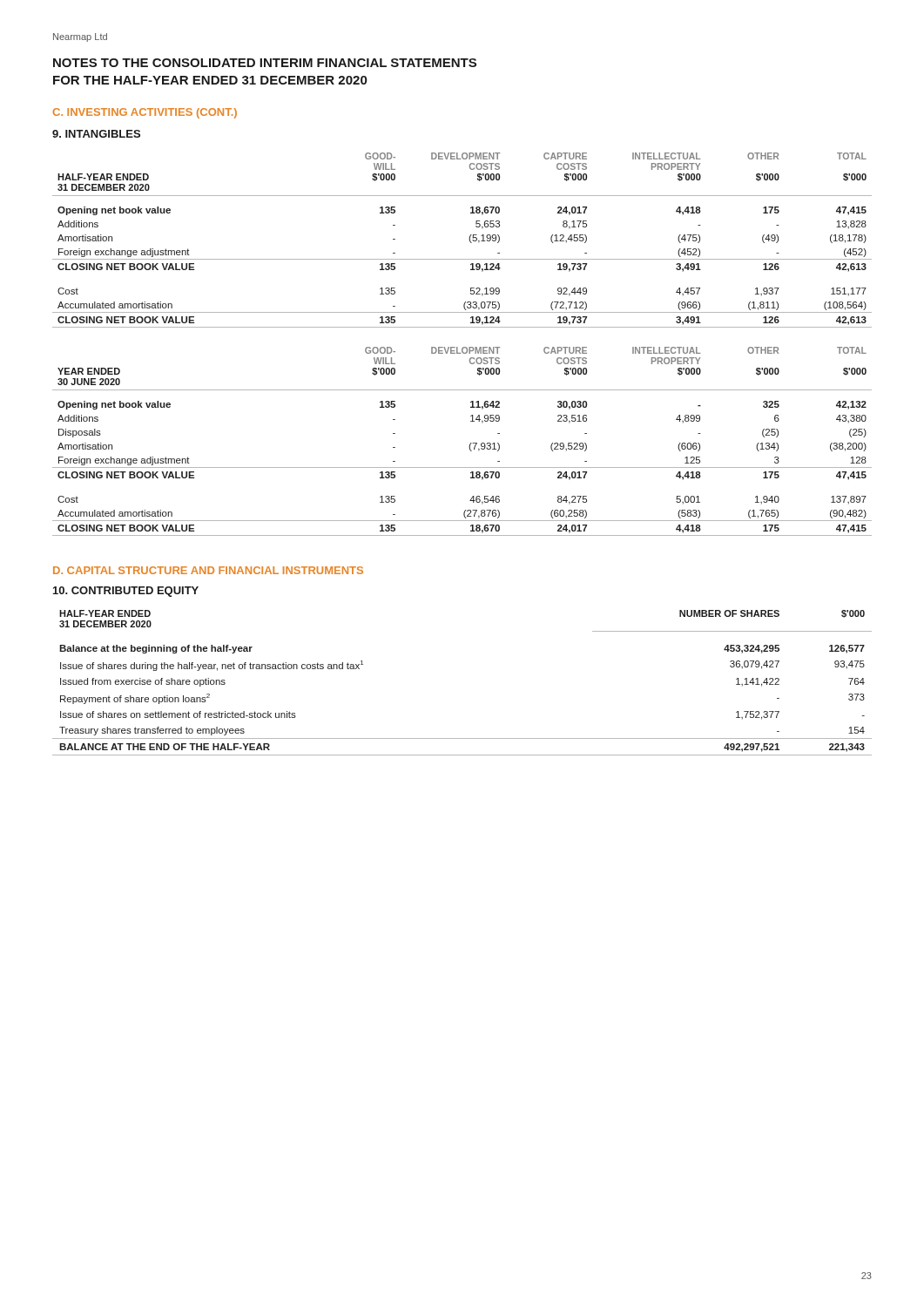Click on the table containing "Repayment of share option"
Image resolution: width=924 pixels, height=1307 pixels.
tap(462, 680)
